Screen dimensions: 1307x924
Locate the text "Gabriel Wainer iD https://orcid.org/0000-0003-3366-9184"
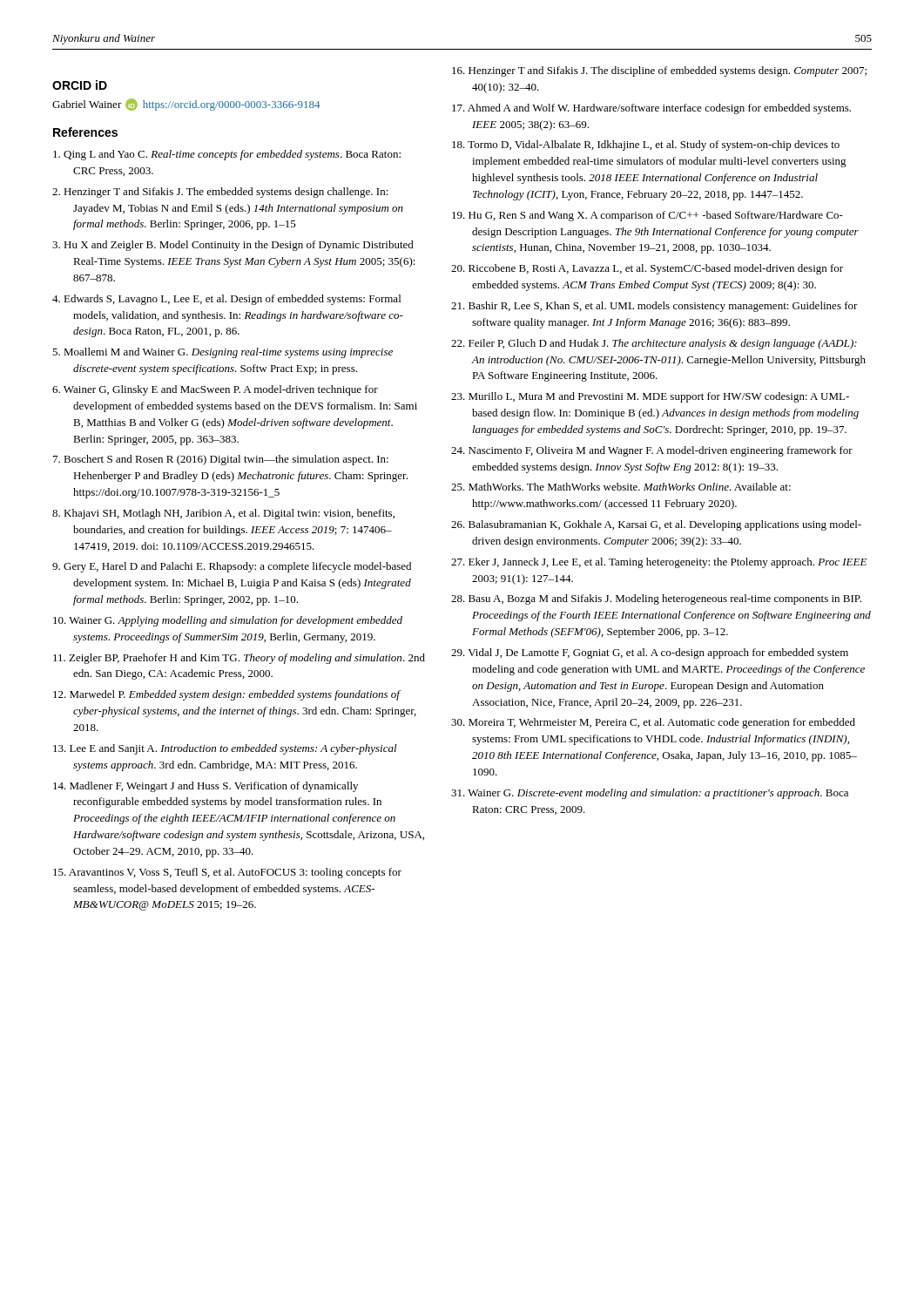186,104
